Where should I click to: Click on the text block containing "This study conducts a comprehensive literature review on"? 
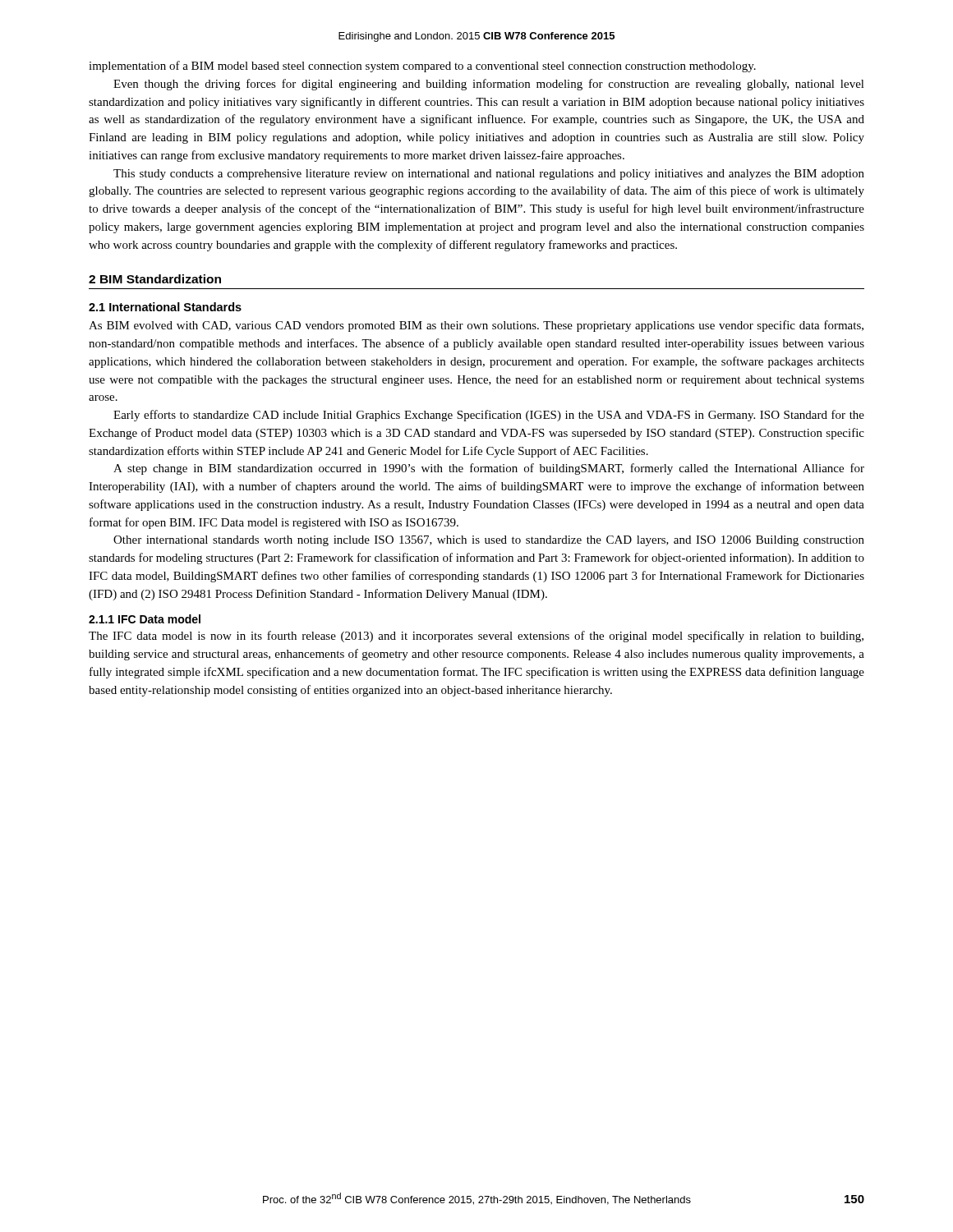coord(476,209)
